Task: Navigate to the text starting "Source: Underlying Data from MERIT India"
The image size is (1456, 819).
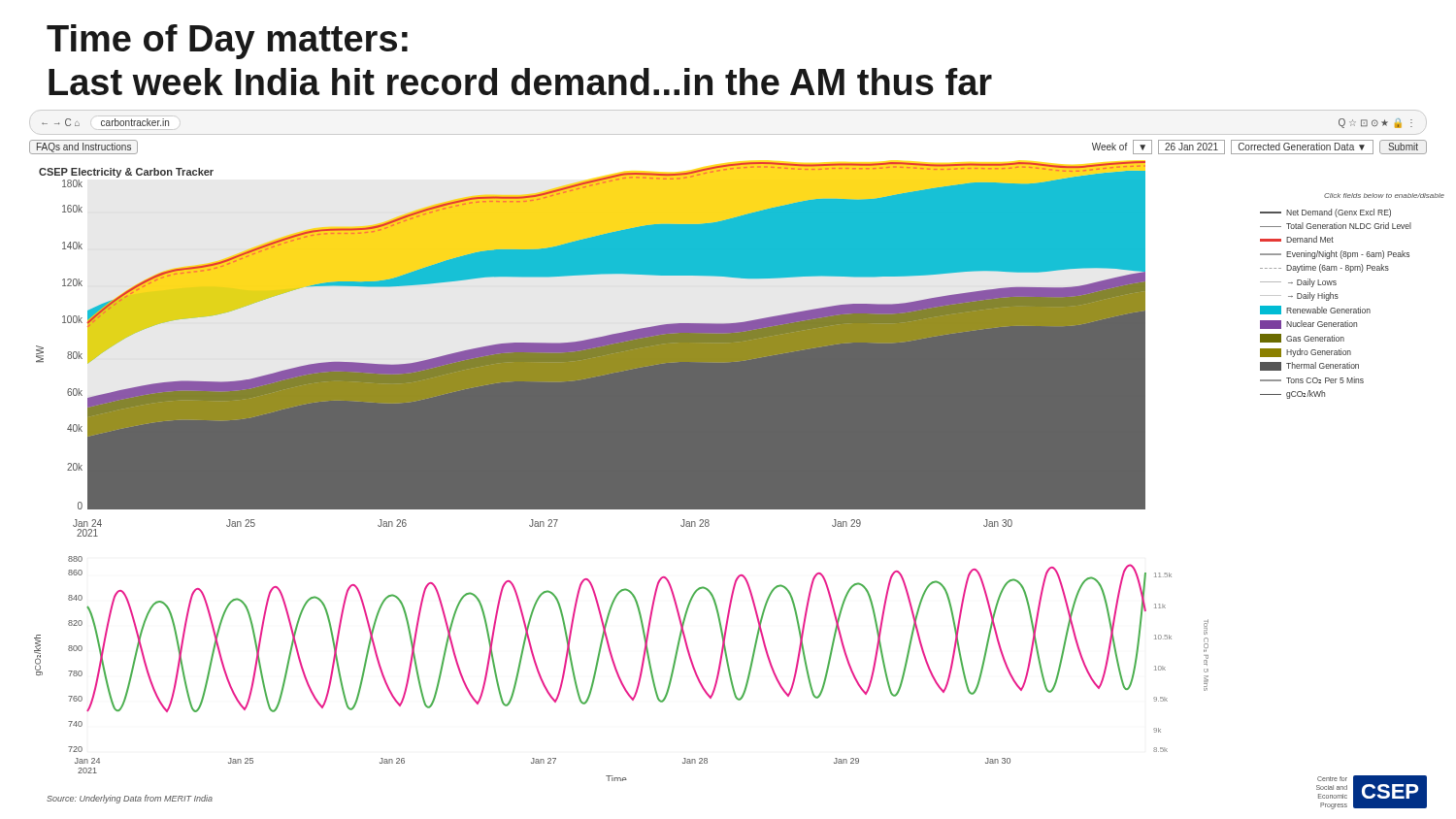Action: click(130, 799)
